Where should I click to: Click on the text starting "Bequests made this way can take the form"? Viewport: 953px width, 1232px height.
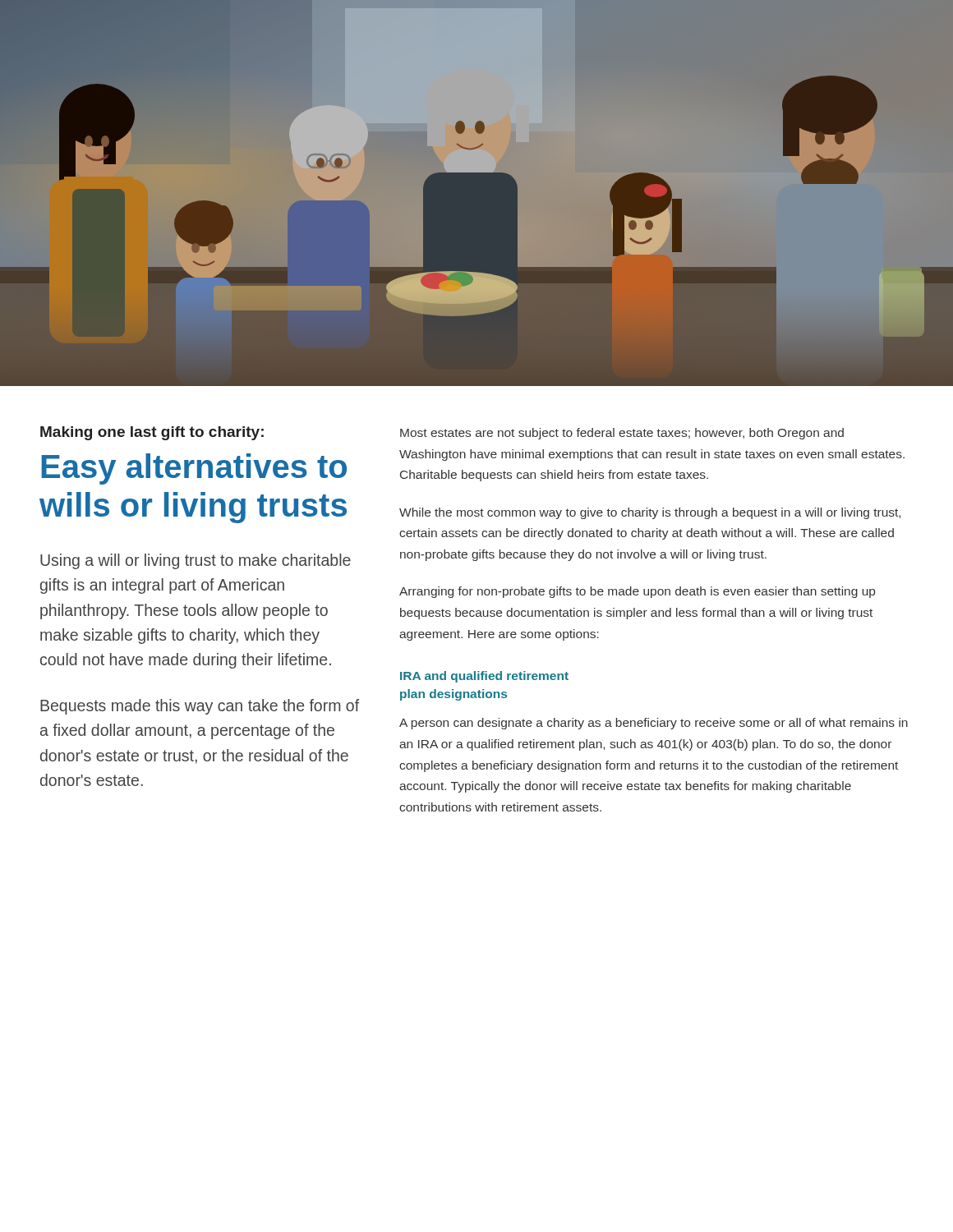[x=199, y=743]
